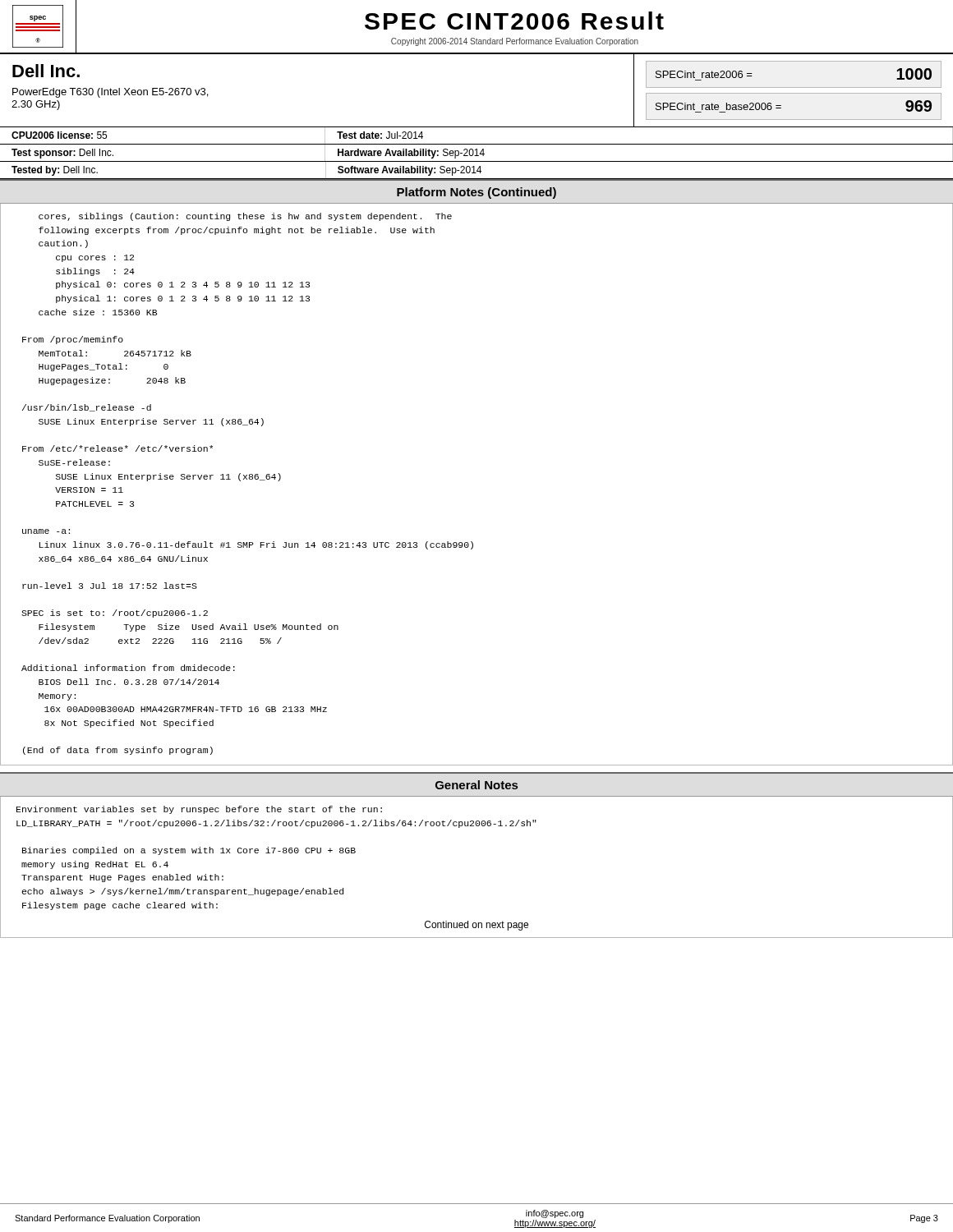Click on the element starting "Platform Notes (Continued)"
The image size is (953, 1232).
click(x=476, y=192)
